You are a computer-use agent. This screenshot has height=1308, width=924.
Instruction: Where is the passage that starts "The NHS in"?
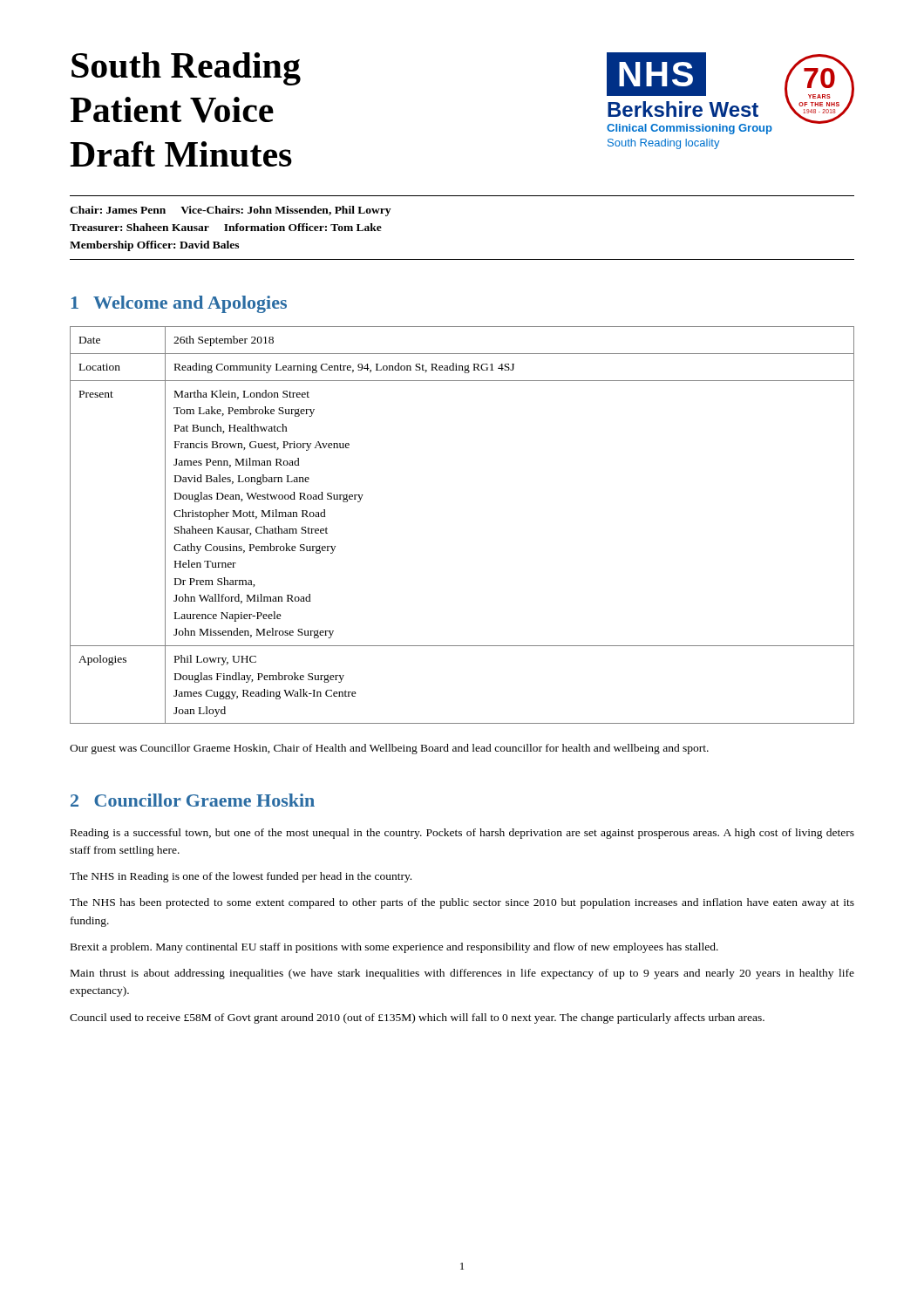241,876
